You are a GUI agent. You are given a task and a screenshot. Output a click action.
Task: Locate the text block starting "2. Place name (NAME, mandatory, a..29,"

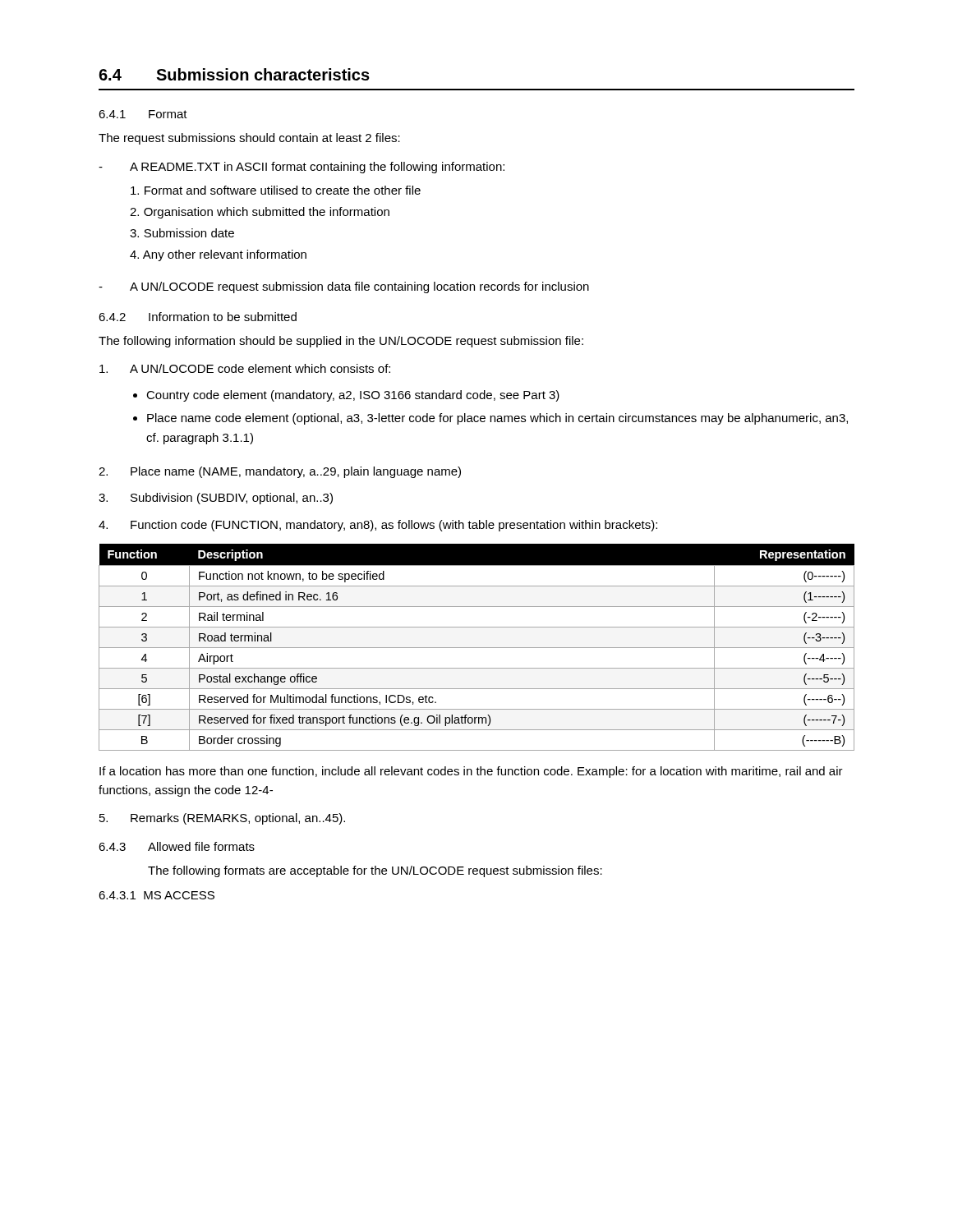coord(280,472)
